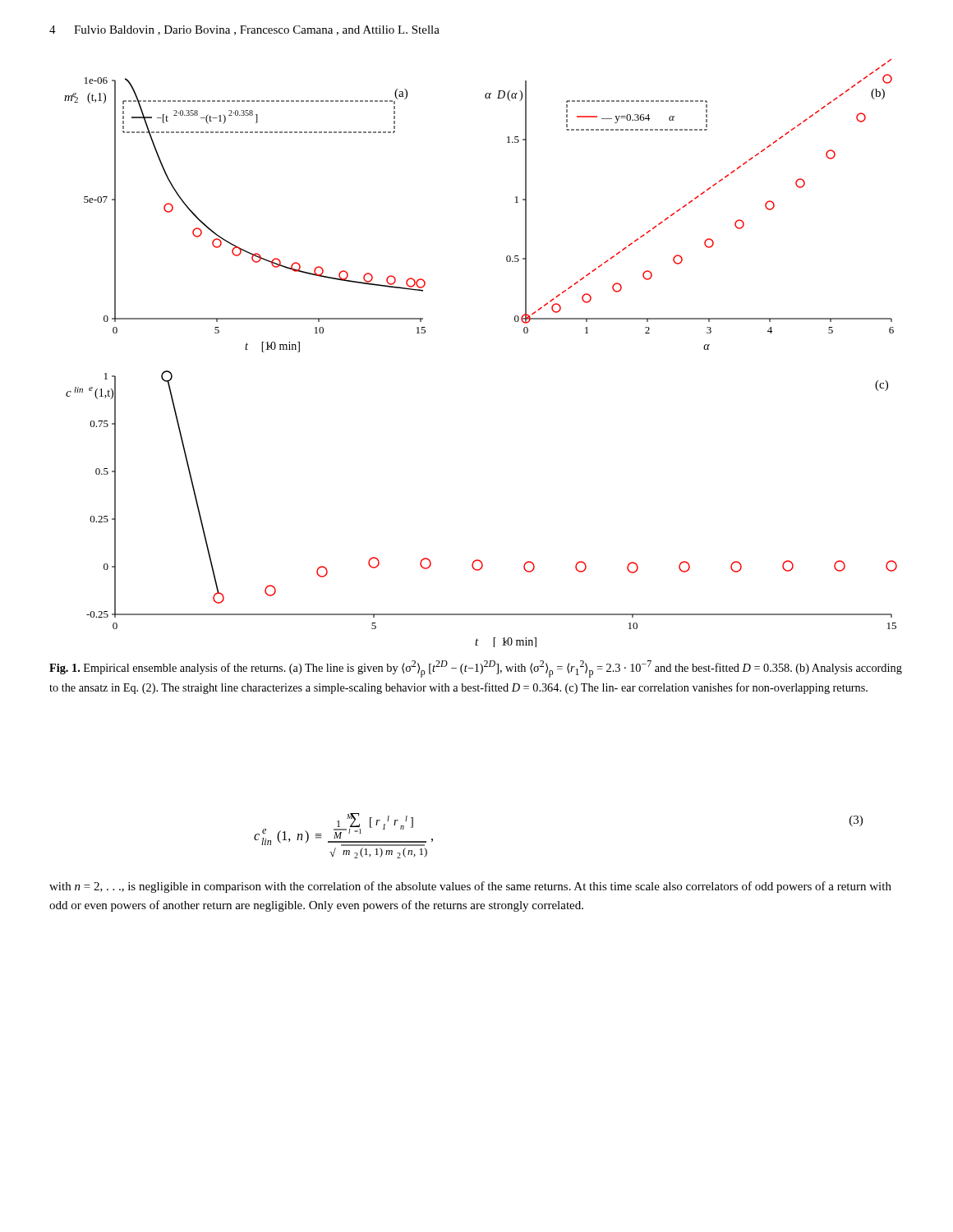Click on the region starting "c e lin (1, n )"
This screenshot has width=953, height=1232.
click(377, 825)
